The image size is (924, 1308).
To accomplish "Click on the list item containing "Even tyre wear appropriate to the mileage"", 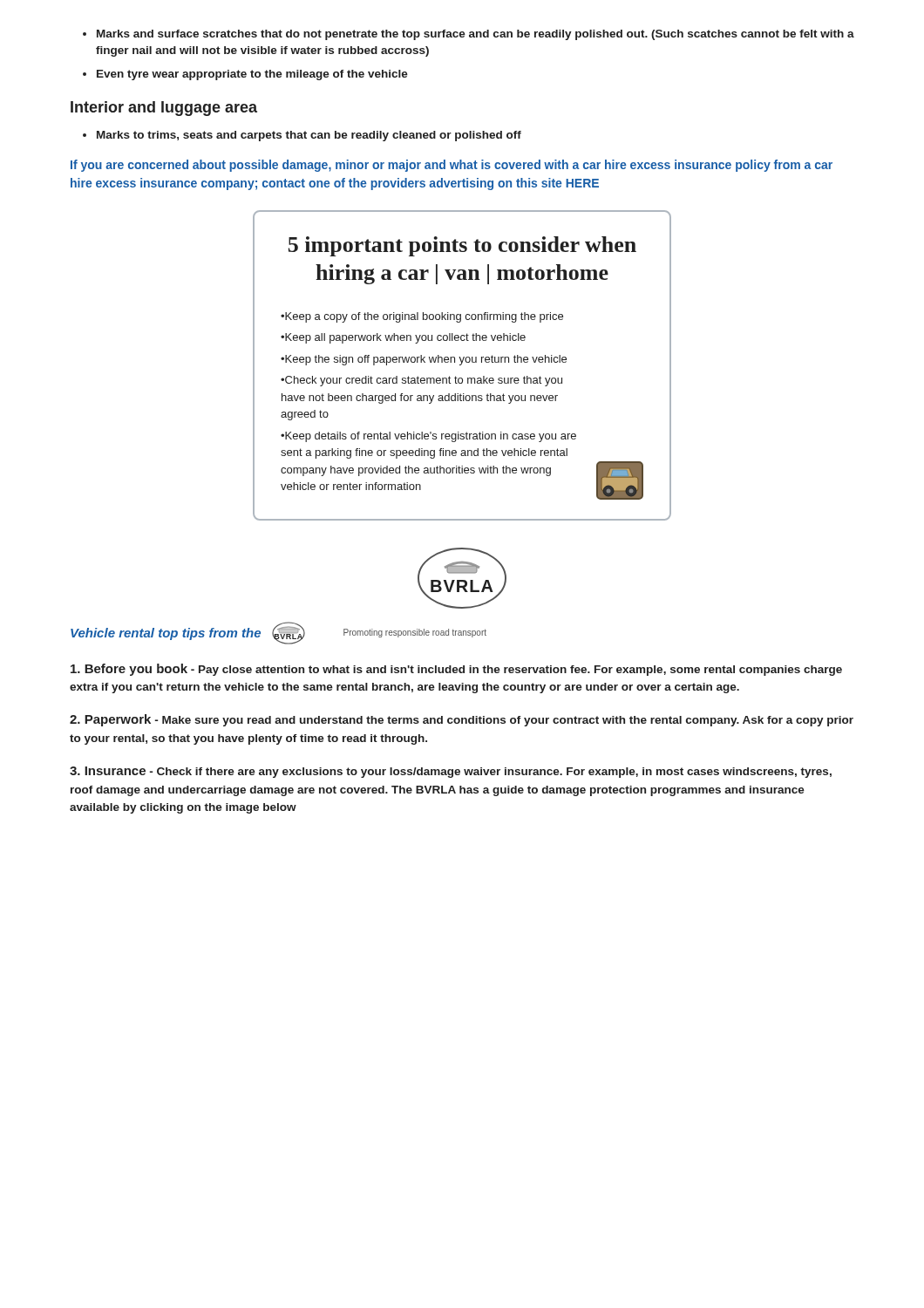I will click(252, 74).
